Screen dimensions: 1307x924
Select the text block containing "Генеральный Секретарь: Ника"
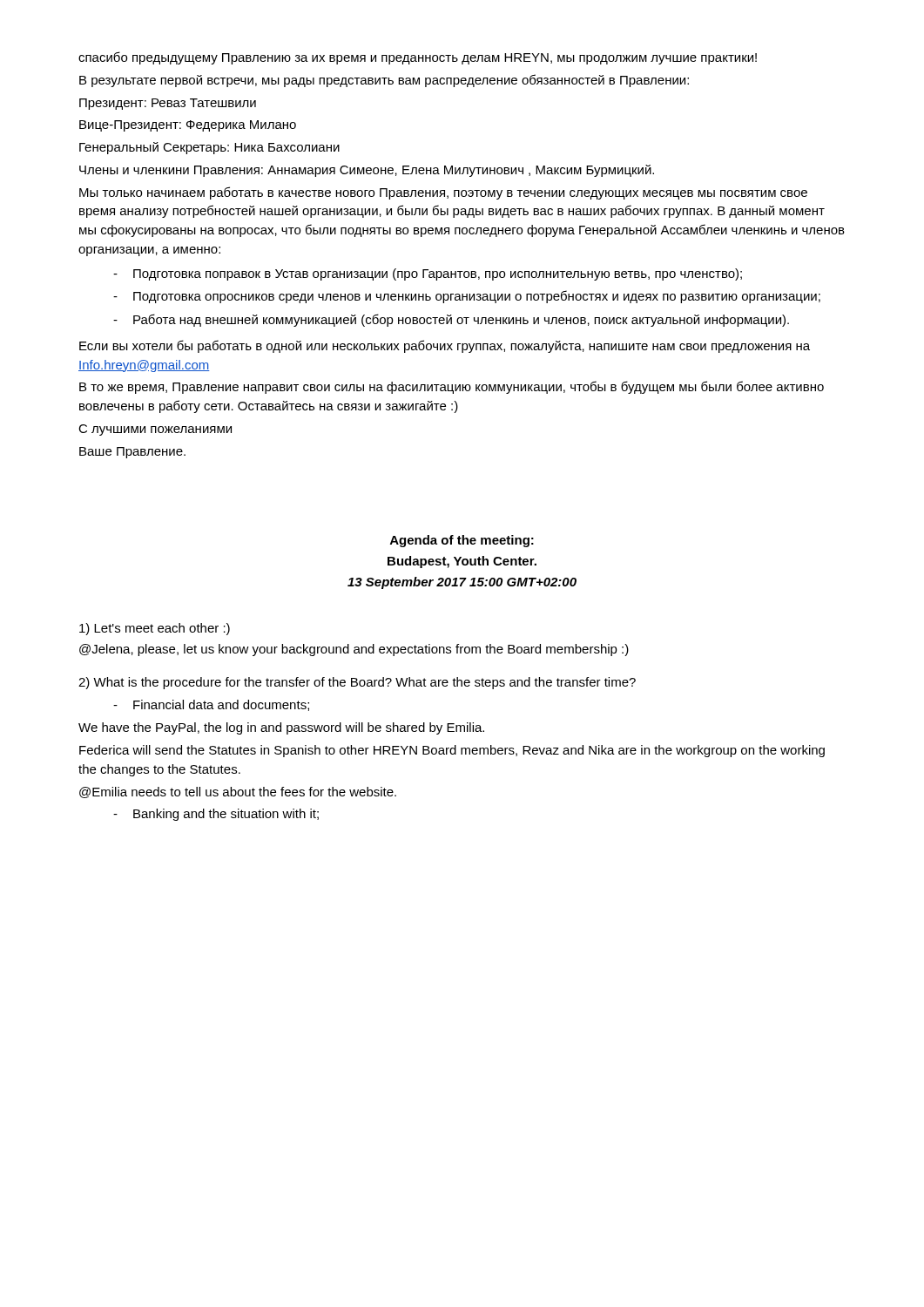(x=209, y=147)
